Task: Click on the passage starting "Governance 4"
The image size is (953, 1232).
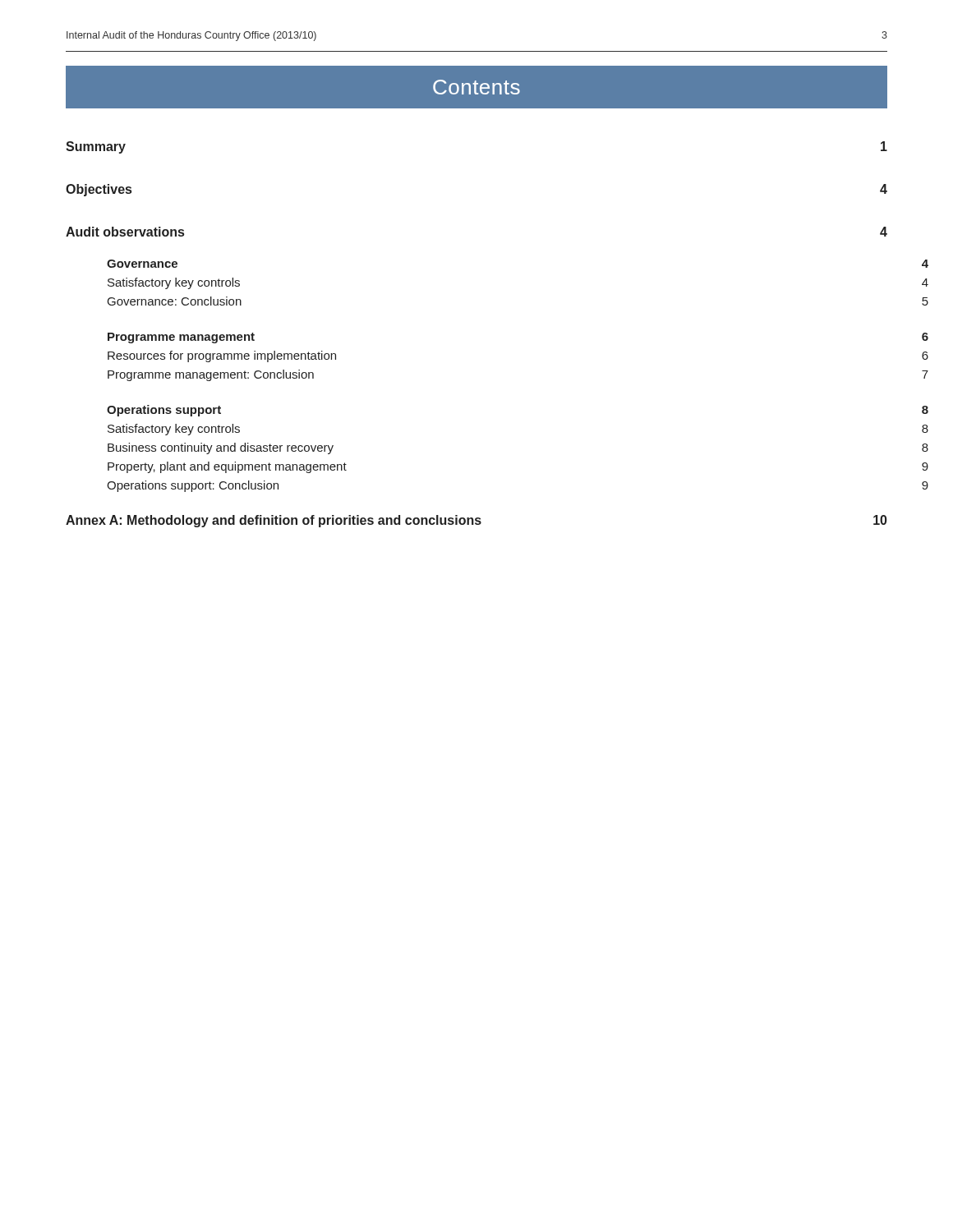Action: point(140,263)
